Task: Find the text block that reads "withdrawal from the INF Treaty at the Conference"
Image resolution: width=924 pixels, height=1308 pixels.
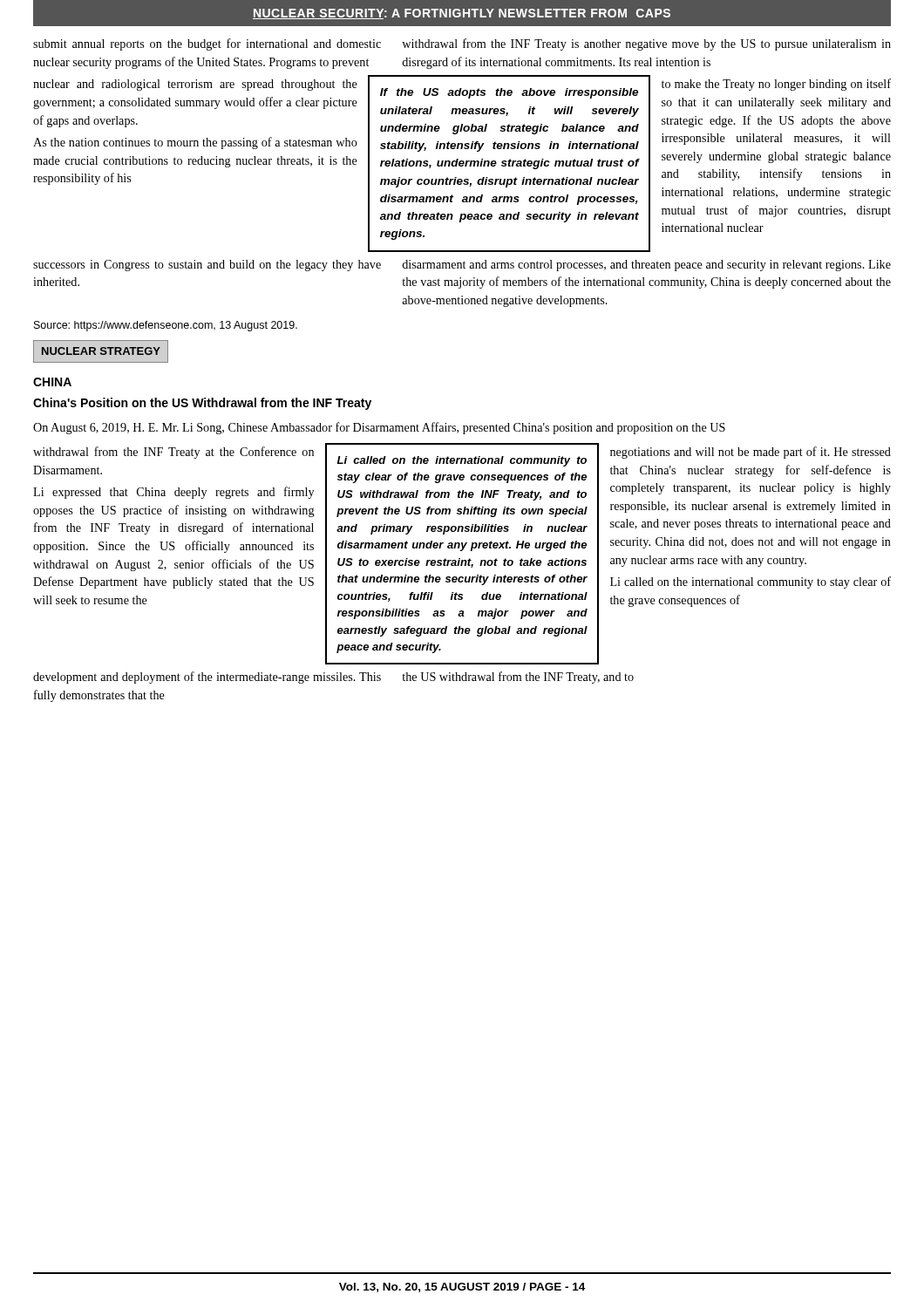Action: click(x=174, y=526)
